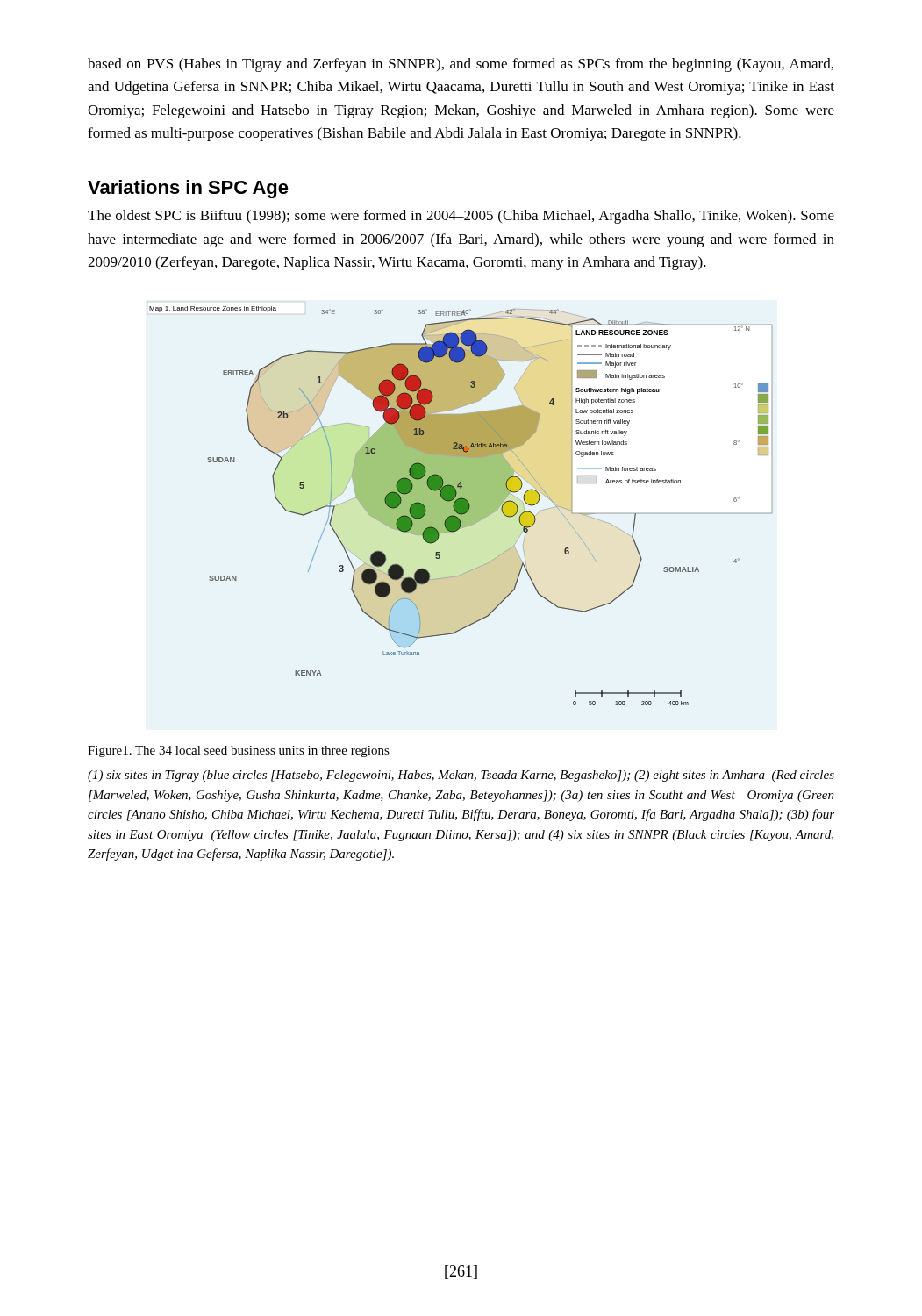Image resolution: width=922 pixels, height=1316 pixels.
Task: Find the block on this page that starts "The oldest SPC"
Action: click(461, 239)
